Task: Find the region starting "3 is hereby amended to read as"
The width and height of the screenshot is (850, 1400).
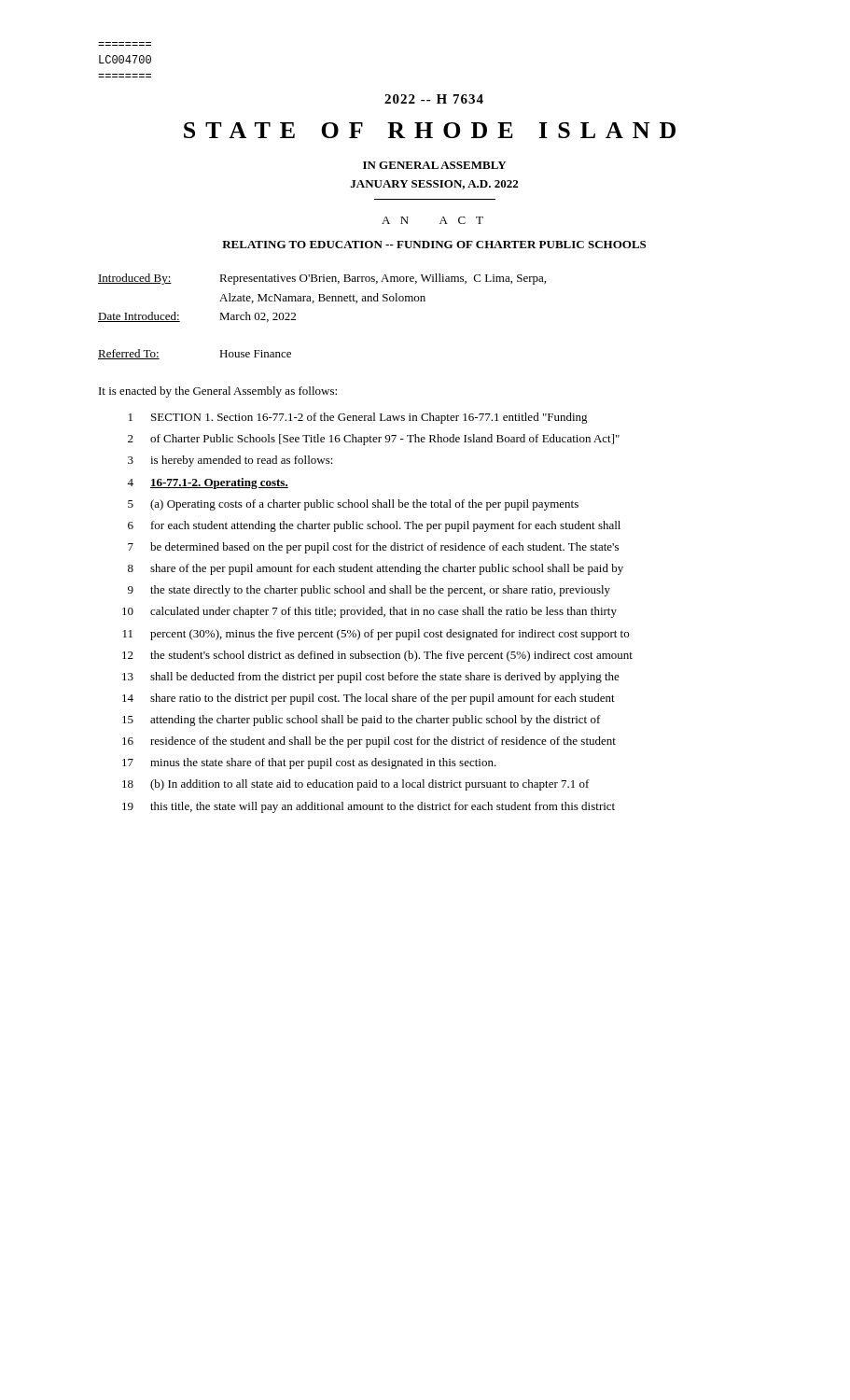Action: (230, 461)
